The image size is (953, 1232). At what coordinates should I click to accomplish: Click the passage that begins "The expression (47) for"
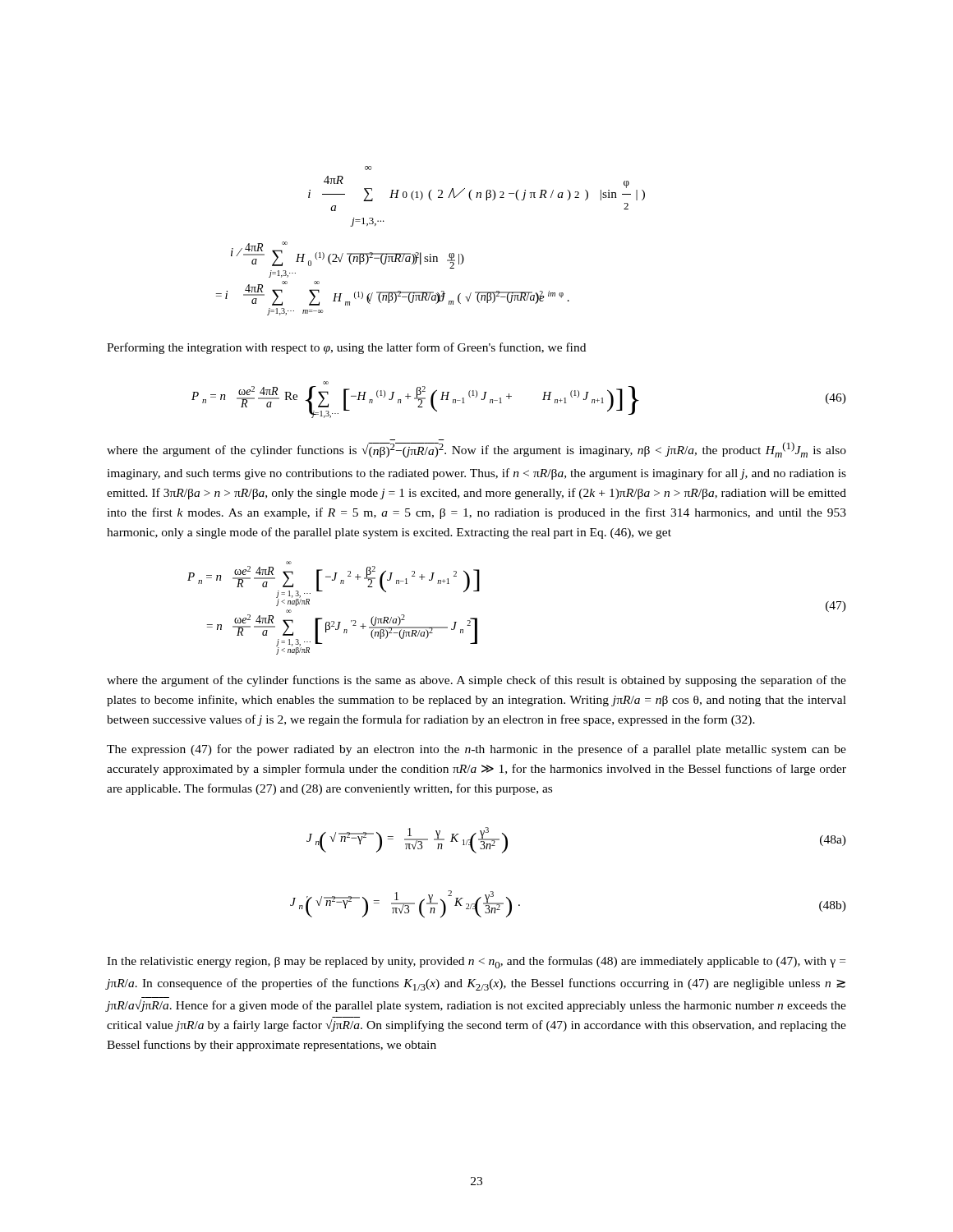(x=476, y=768)
